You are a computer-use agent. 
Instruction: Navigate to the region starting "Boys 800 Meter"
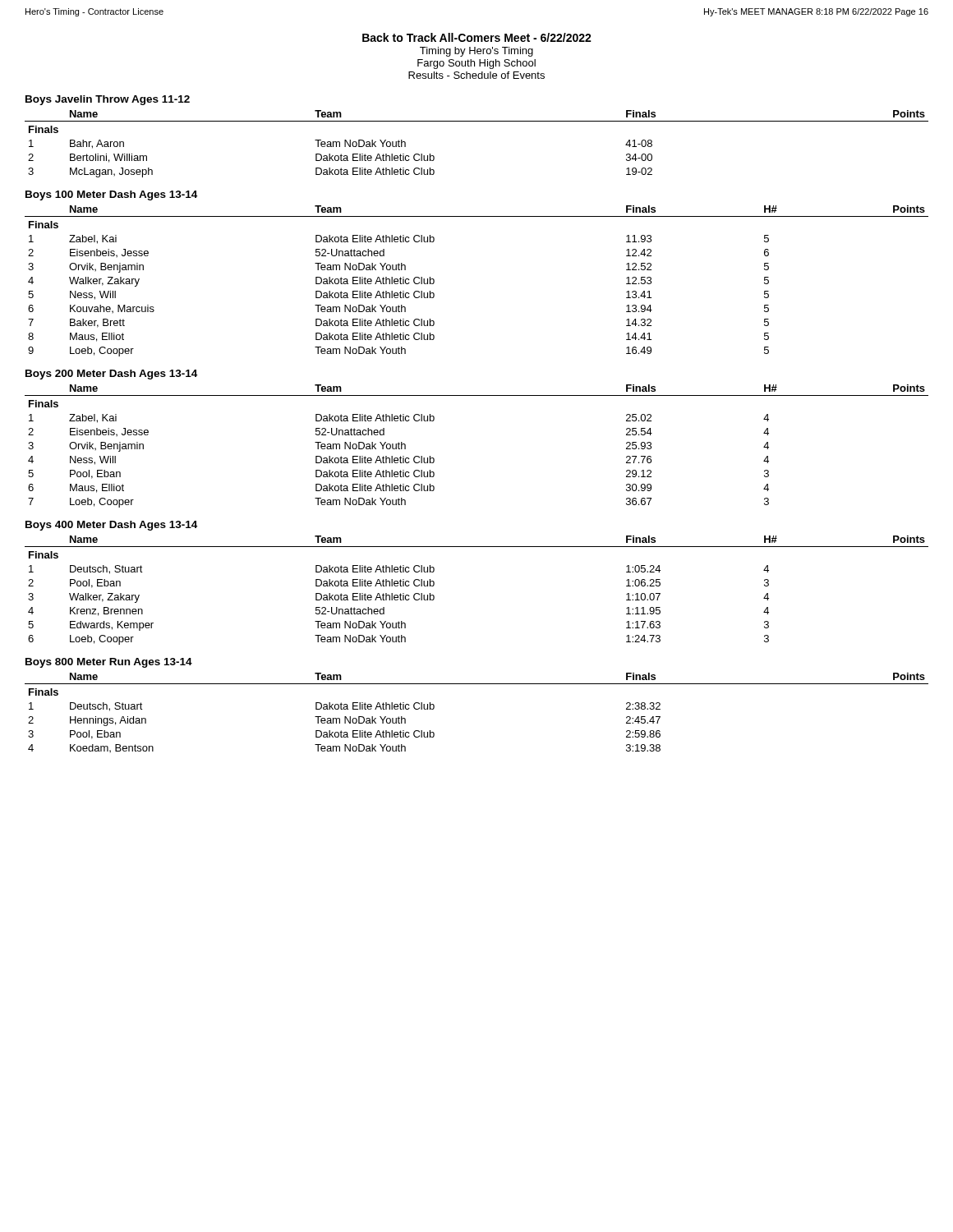click(108, 662)
